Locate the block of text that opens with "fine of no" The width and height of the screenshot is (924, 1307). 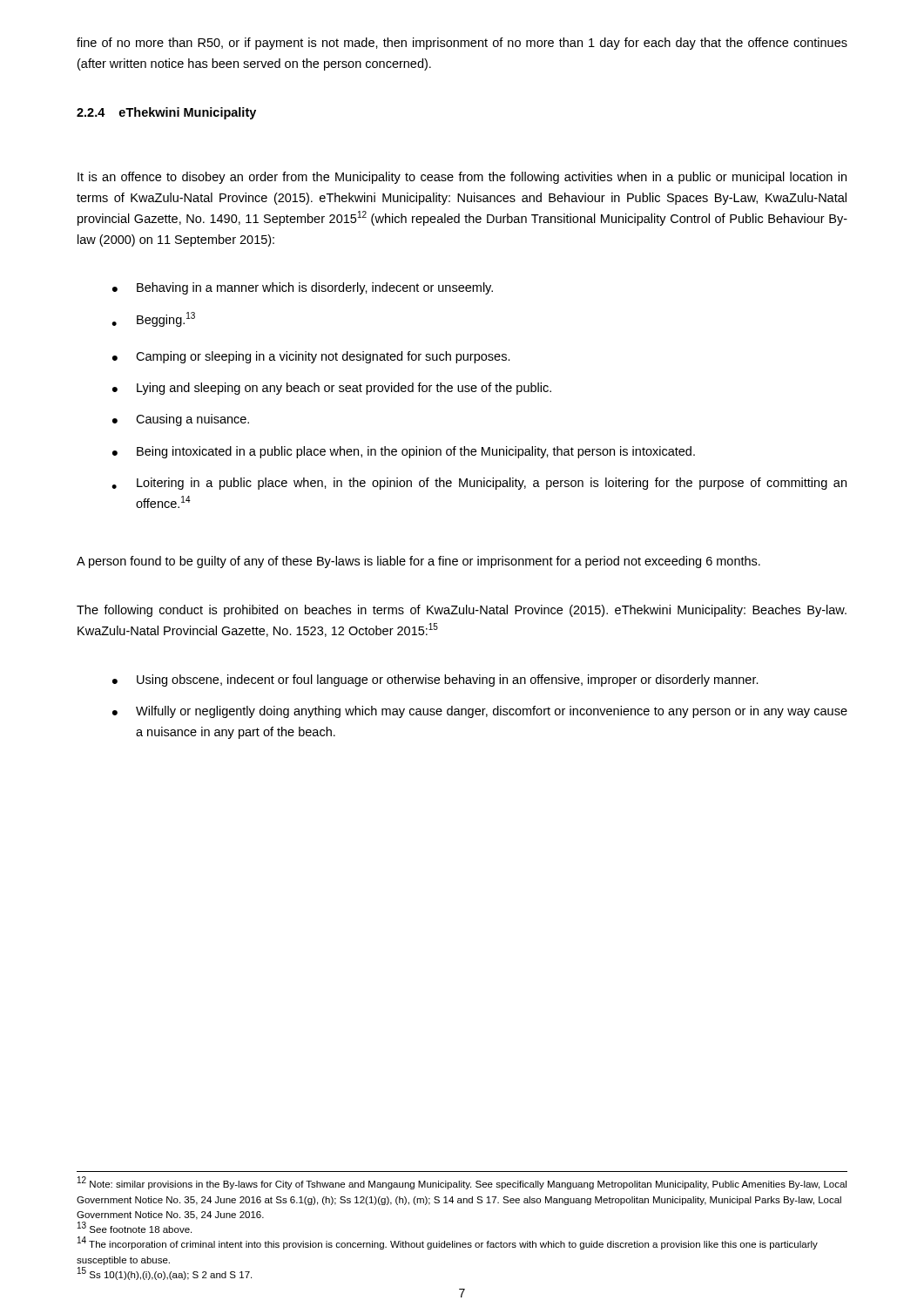click(x=462, y=54)
